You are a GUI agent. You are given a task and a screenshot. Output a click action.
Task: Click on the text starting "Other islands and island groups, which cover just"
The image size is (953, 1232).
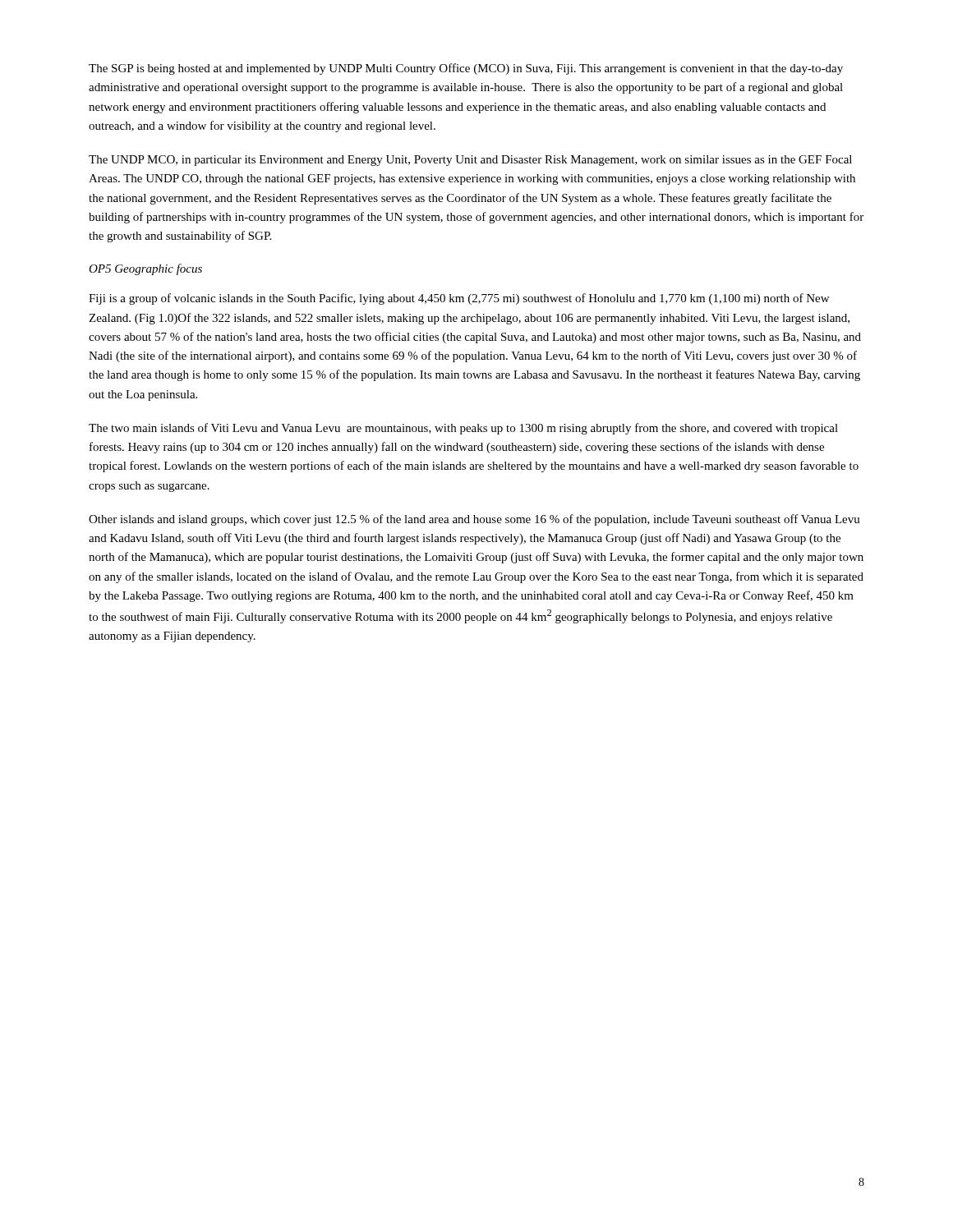pos(476,577)
